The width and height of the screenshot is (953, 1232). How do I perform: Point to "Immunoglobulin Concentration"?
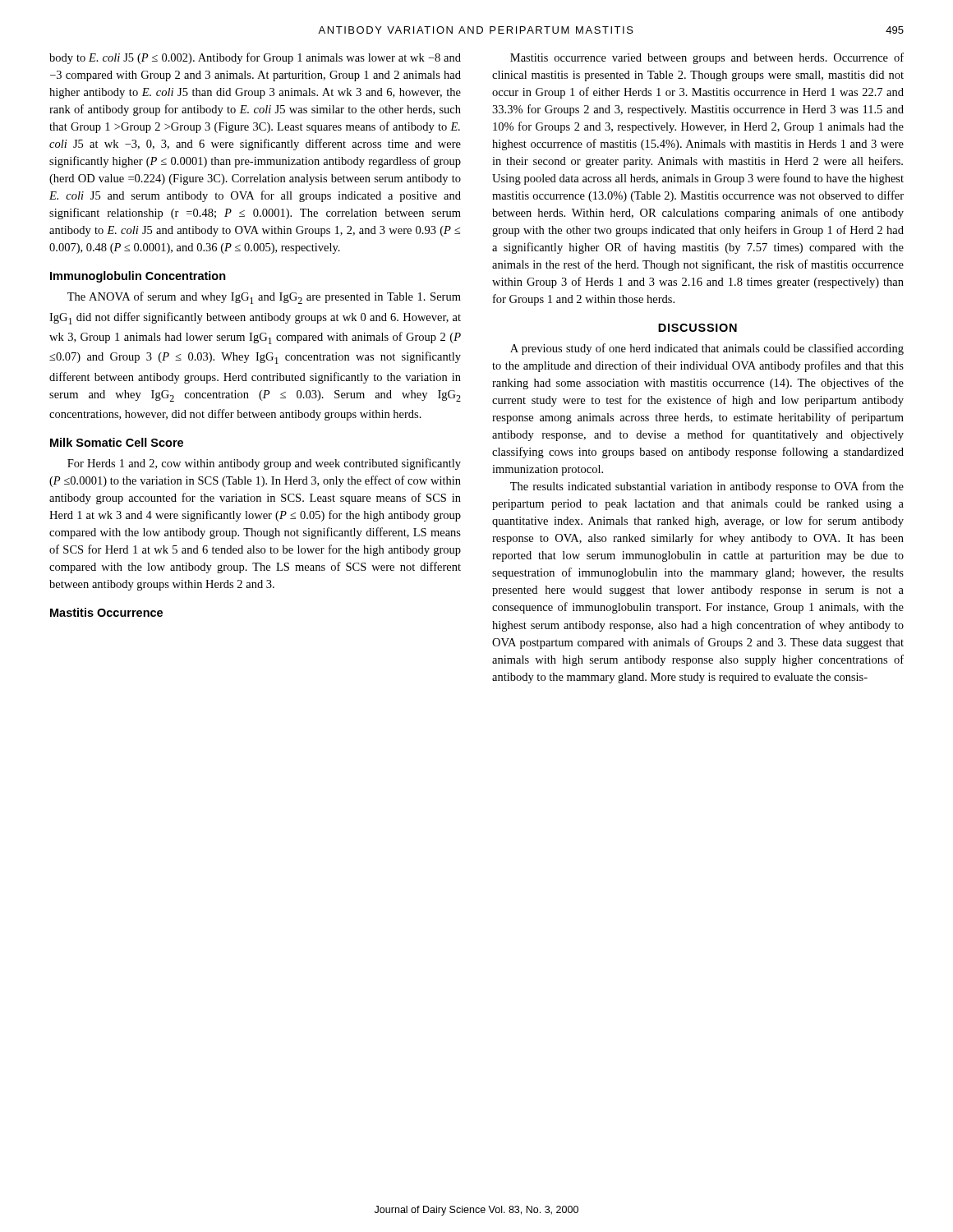(x=138, y=277)
